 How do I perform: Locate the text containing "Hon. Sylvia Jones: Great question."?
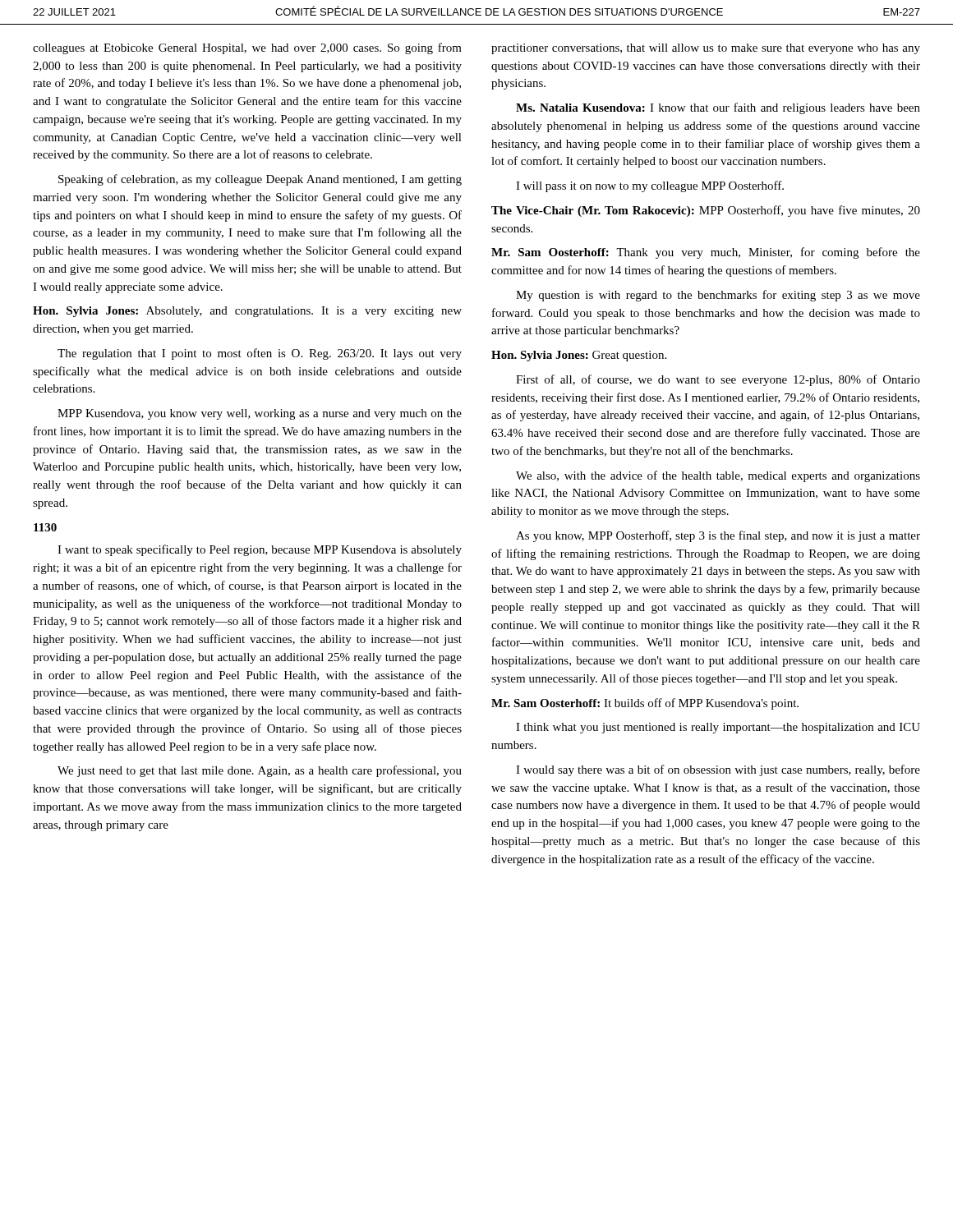[579, 356]
